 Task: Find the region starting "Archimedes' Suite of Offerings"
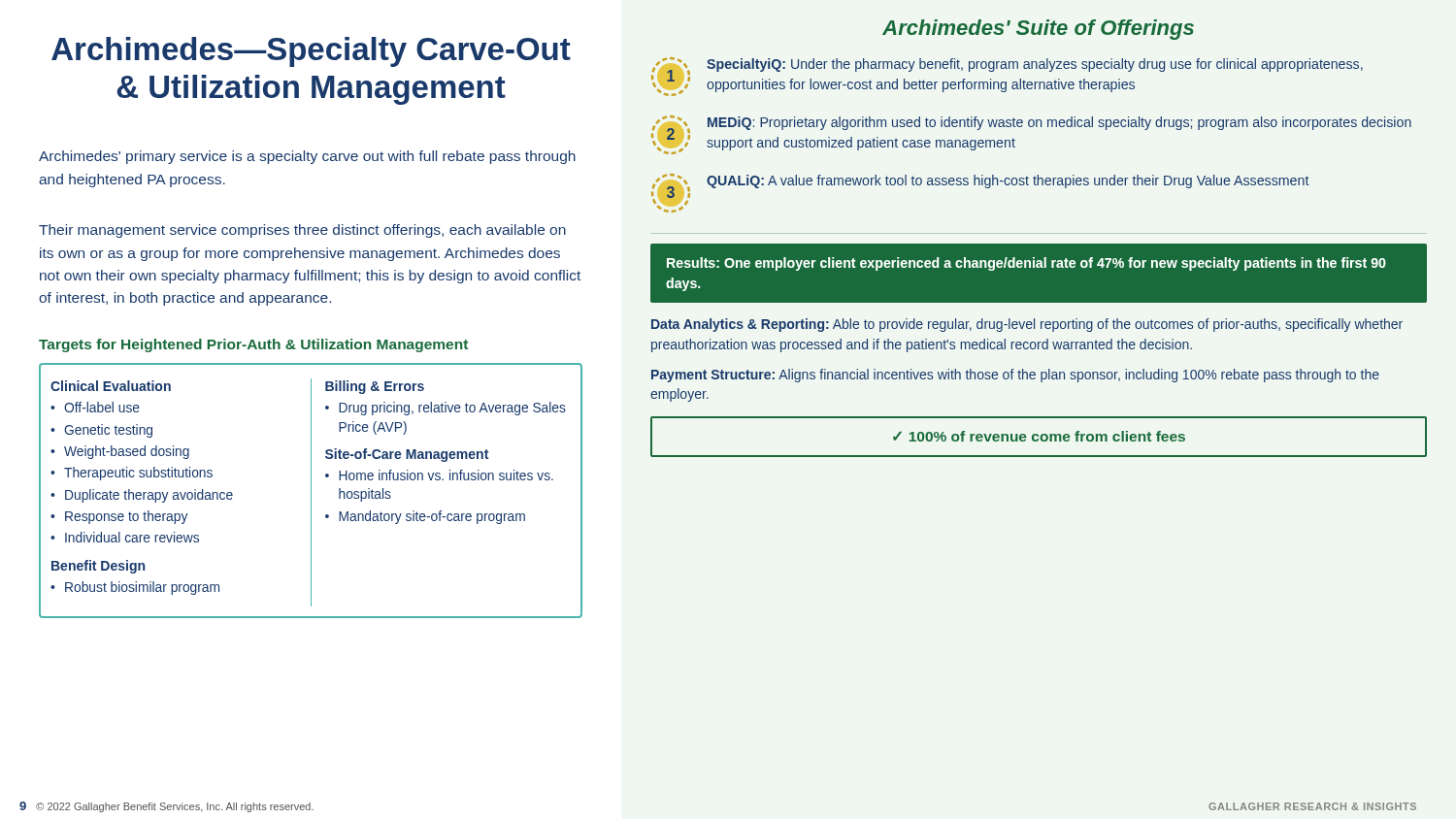[1039, 28]
